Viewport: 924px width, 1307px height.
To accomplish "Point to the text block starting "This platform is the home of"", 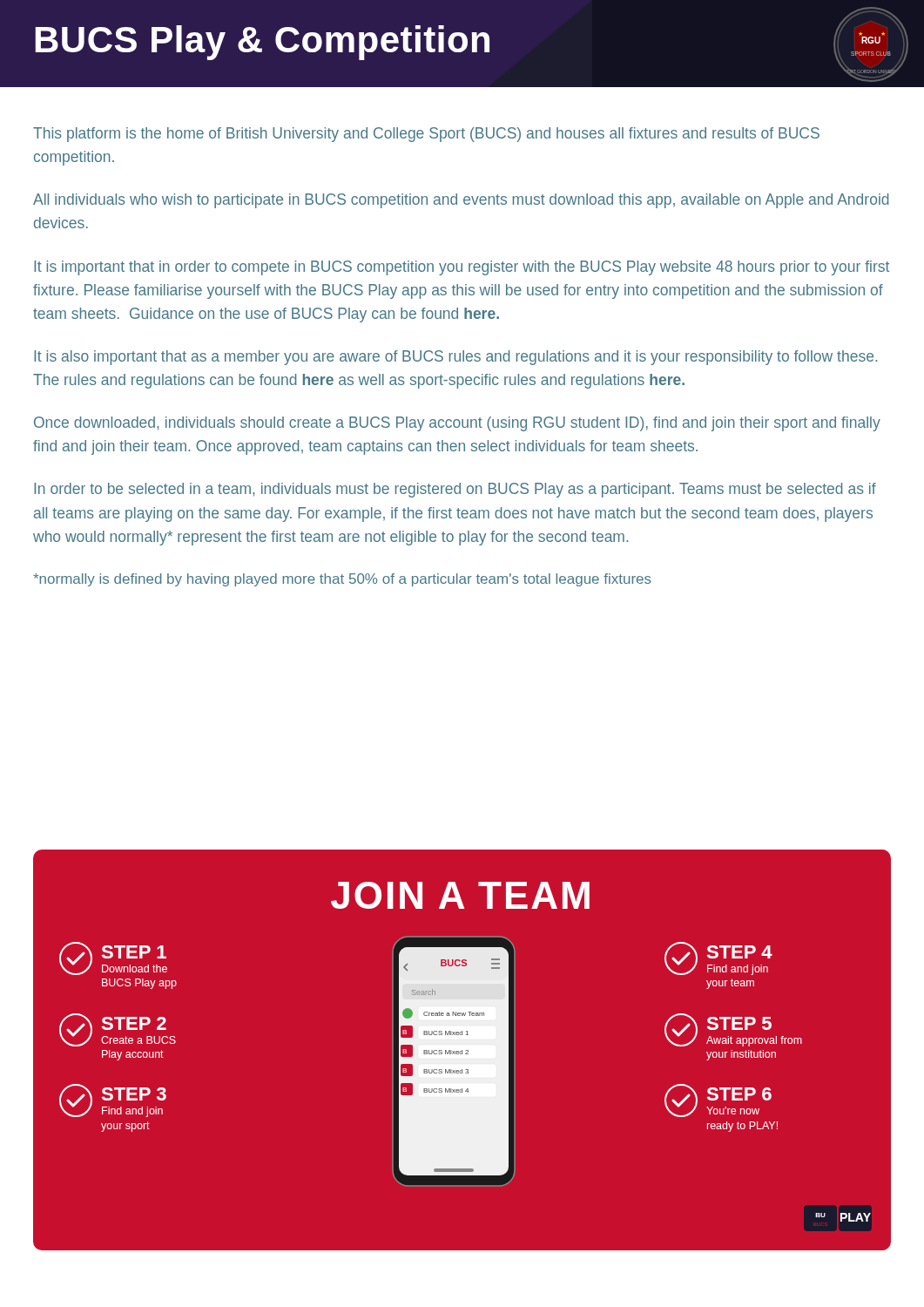I will (x=427, y=145).
